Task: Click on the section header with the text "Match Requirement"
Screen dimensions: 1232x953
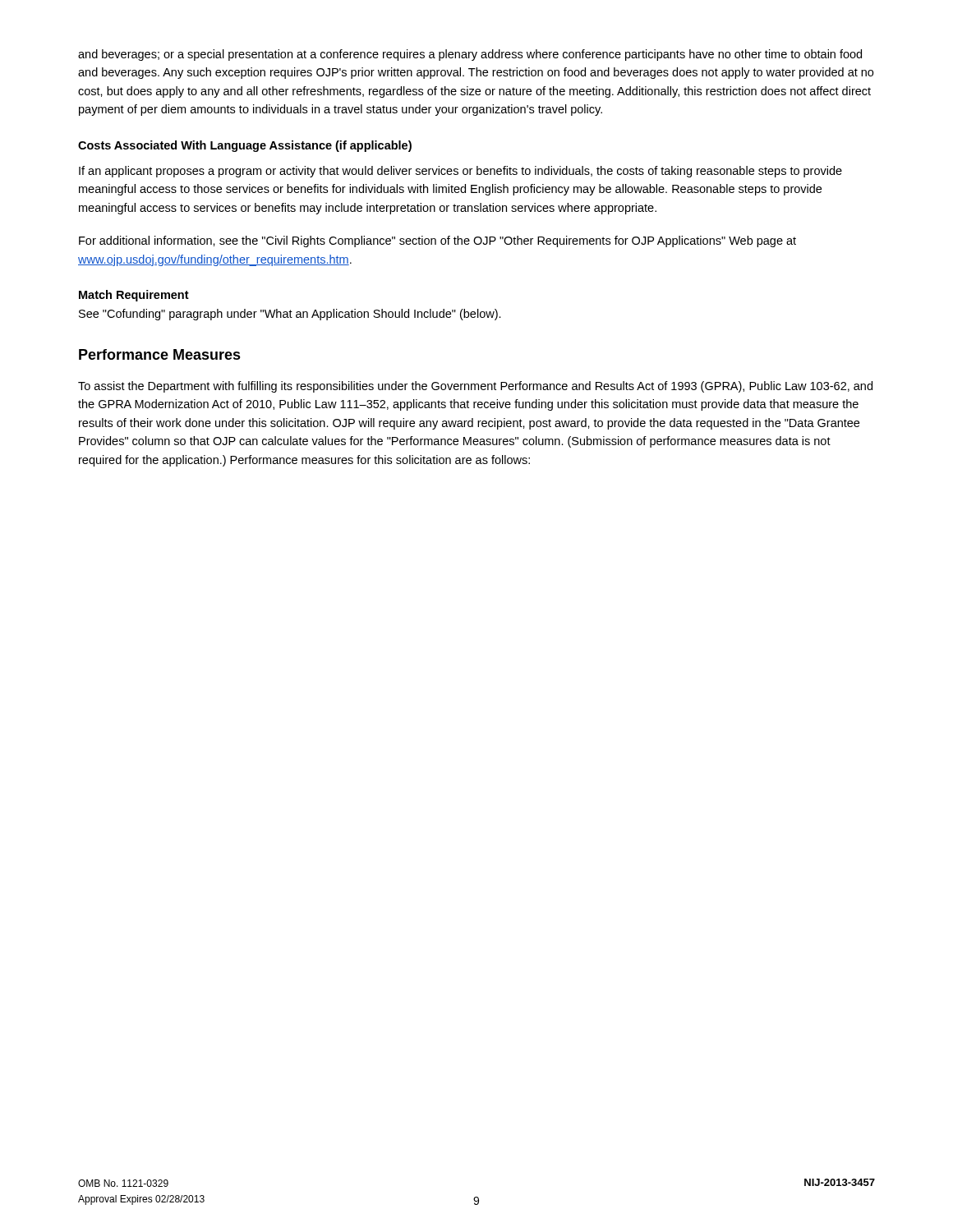Action: pyautogui.click(x=133, y=295)
